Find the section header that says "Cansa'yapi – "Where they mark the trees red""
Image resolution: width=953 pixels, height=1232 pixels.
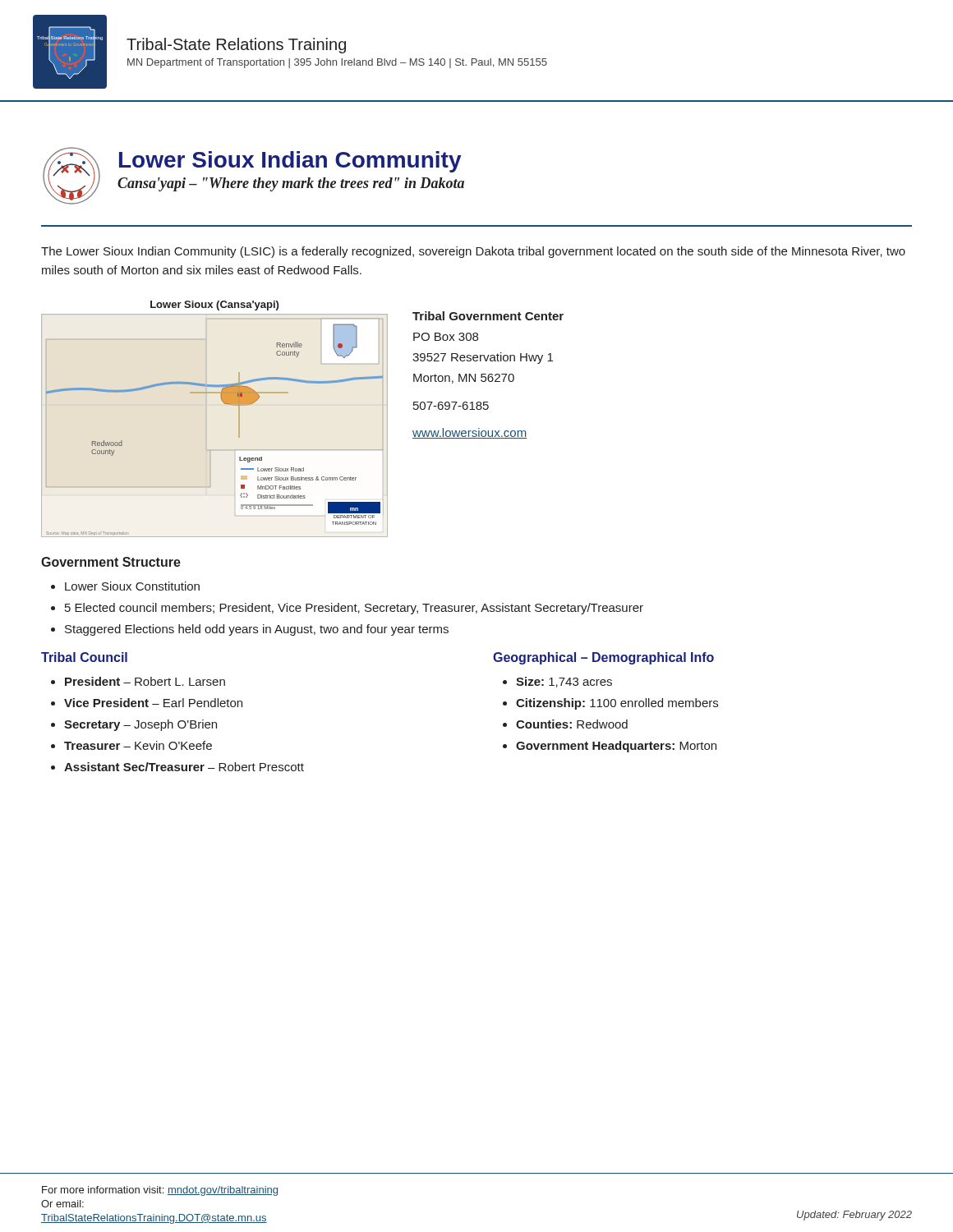tap(291, 183)
